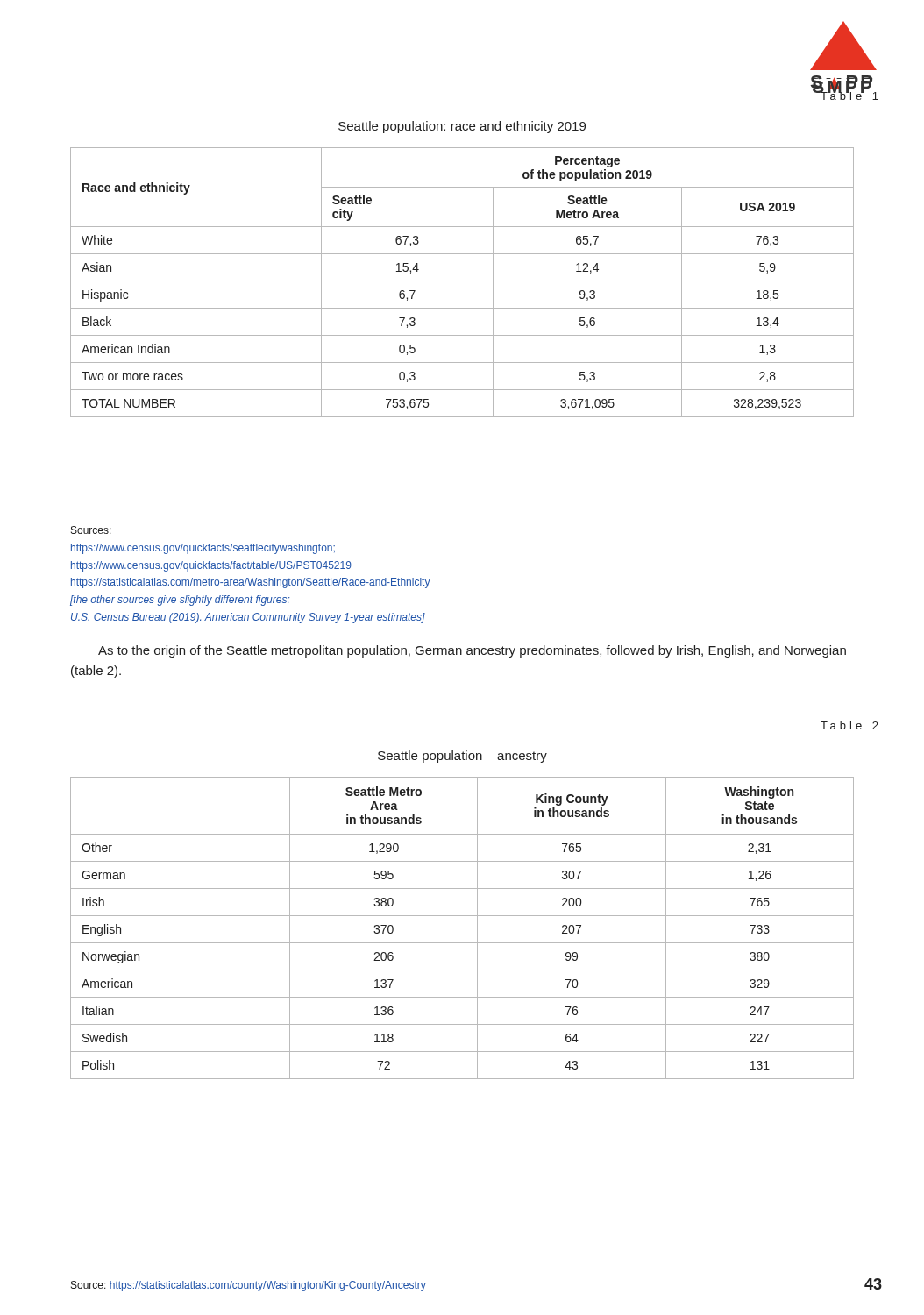Point to the passage starting "Seattle population – ancestry"
This screenshot has width=924, height=1315.
(x=462, y=755)
